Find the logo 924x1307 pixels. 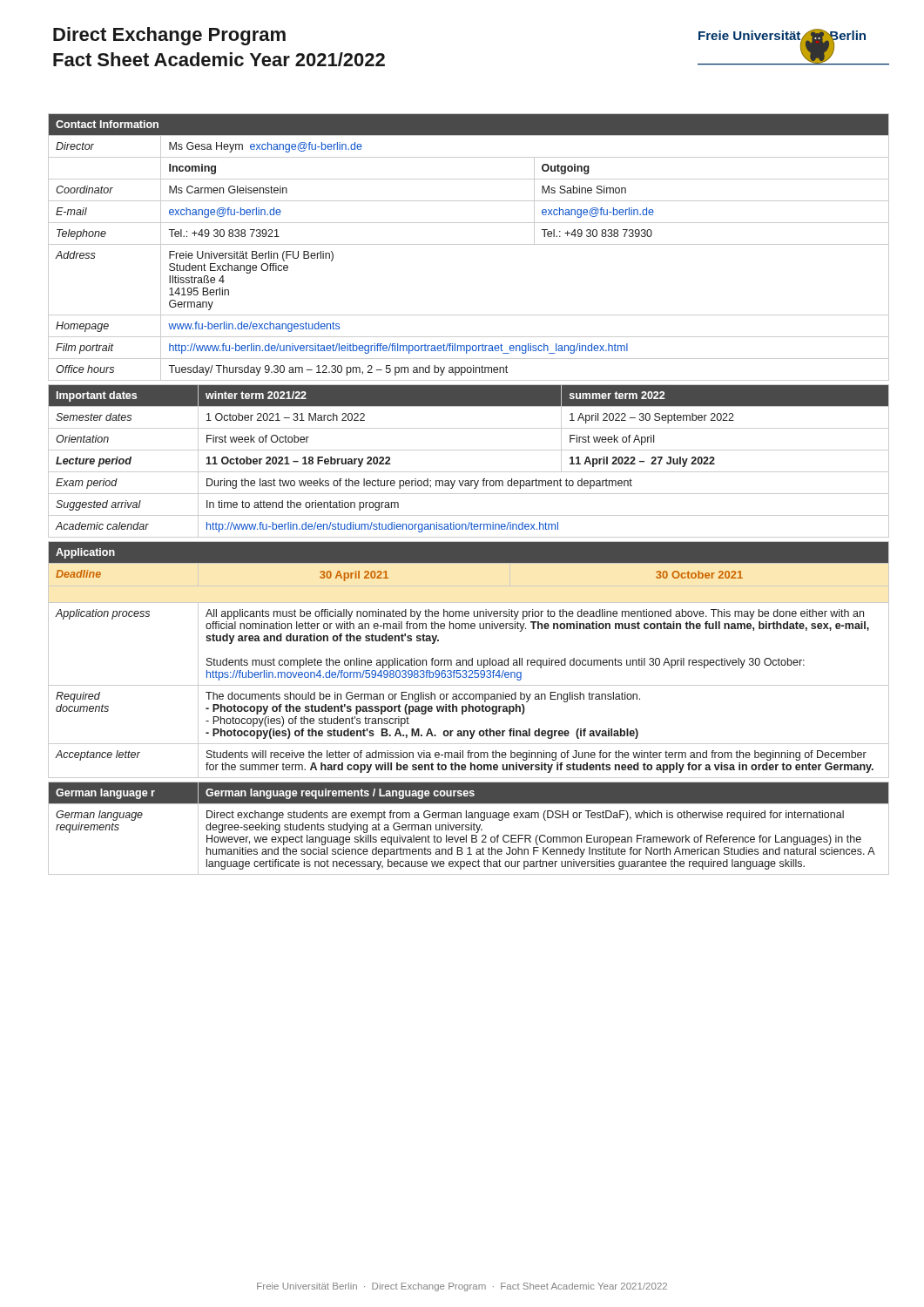(793, 48)
